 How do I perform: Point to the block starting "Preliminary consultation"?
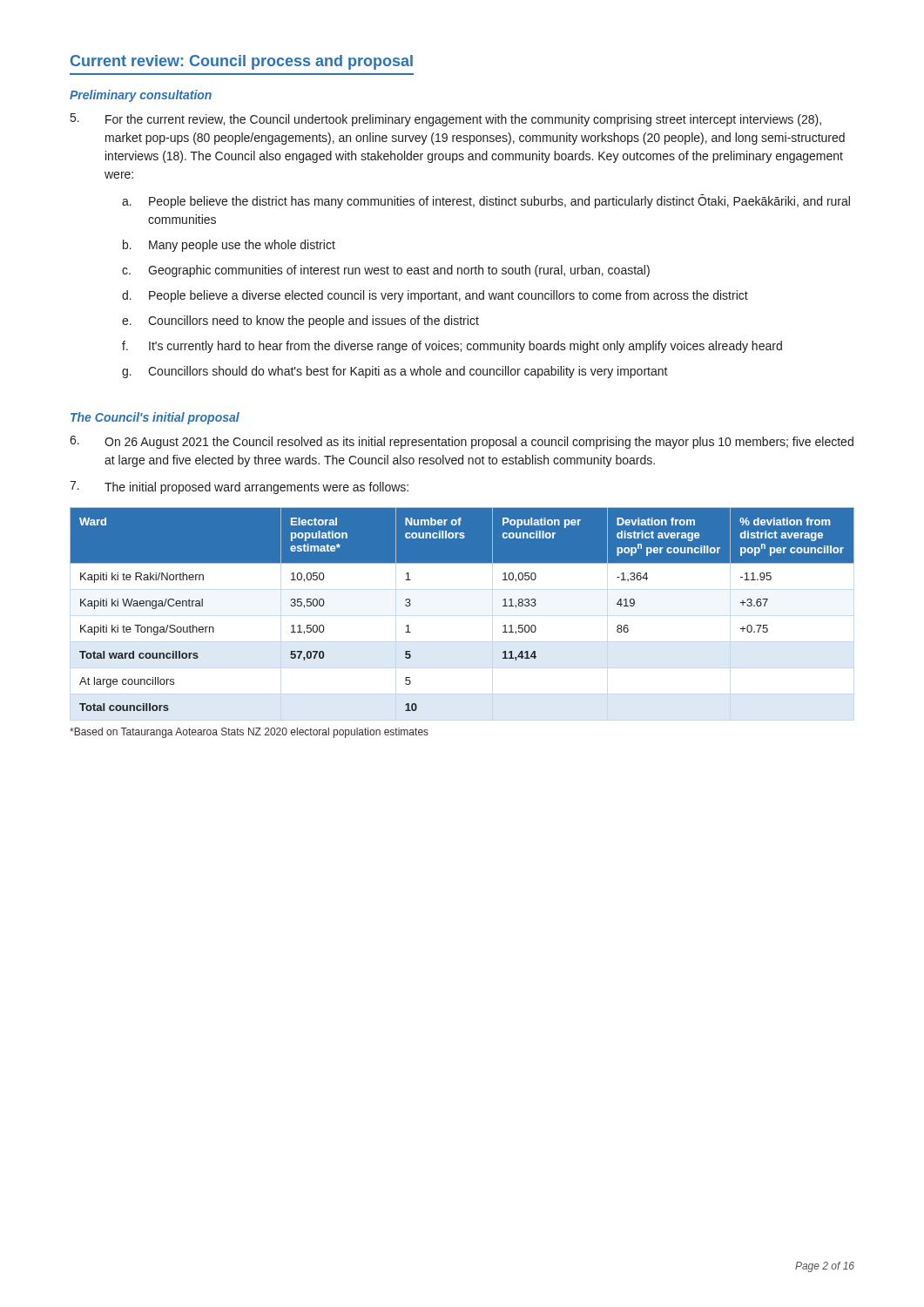(141, 95)
